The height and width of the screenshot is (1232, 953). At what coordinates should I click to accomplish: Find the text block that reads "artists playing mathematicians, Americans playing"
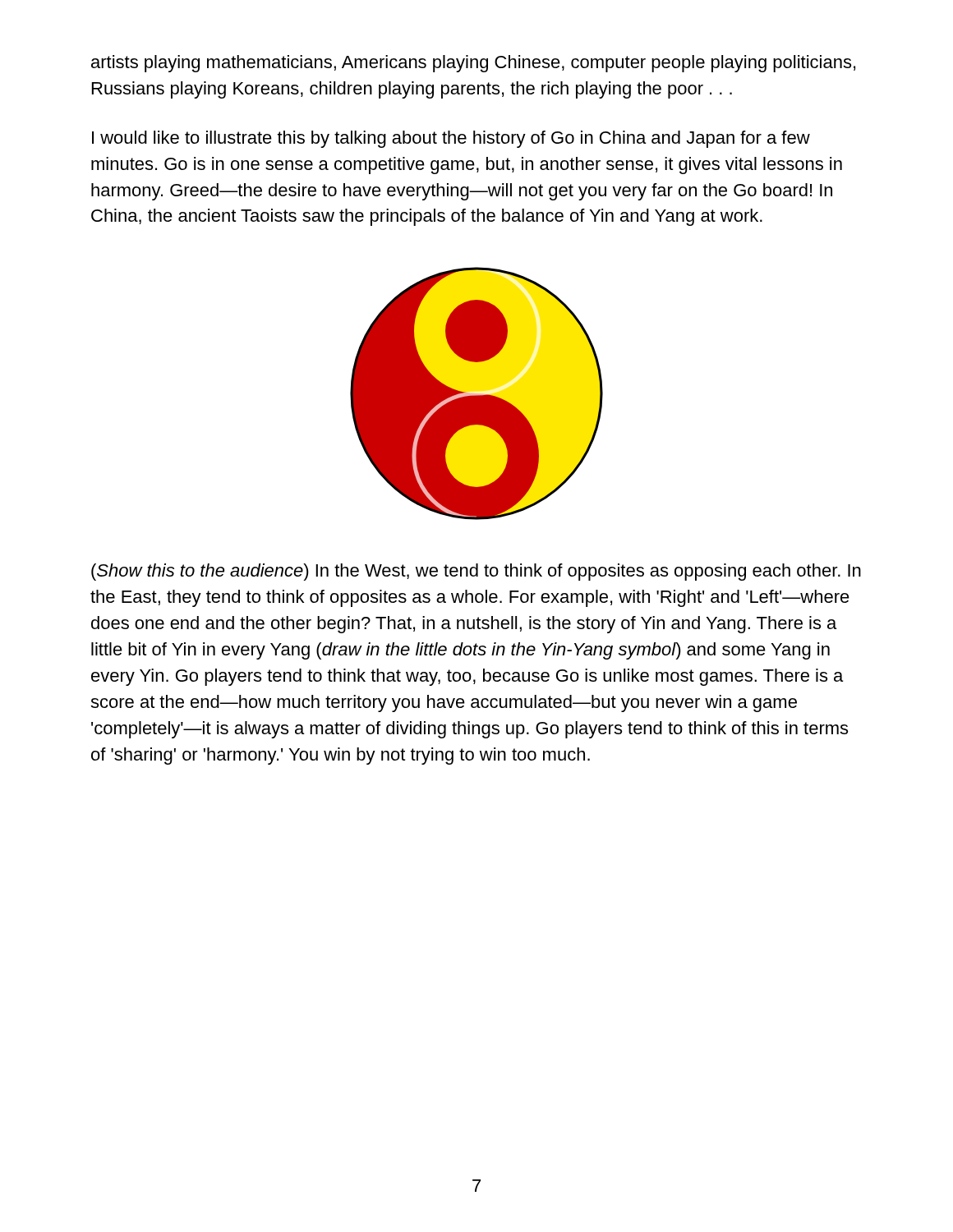[x=474, y=75]
